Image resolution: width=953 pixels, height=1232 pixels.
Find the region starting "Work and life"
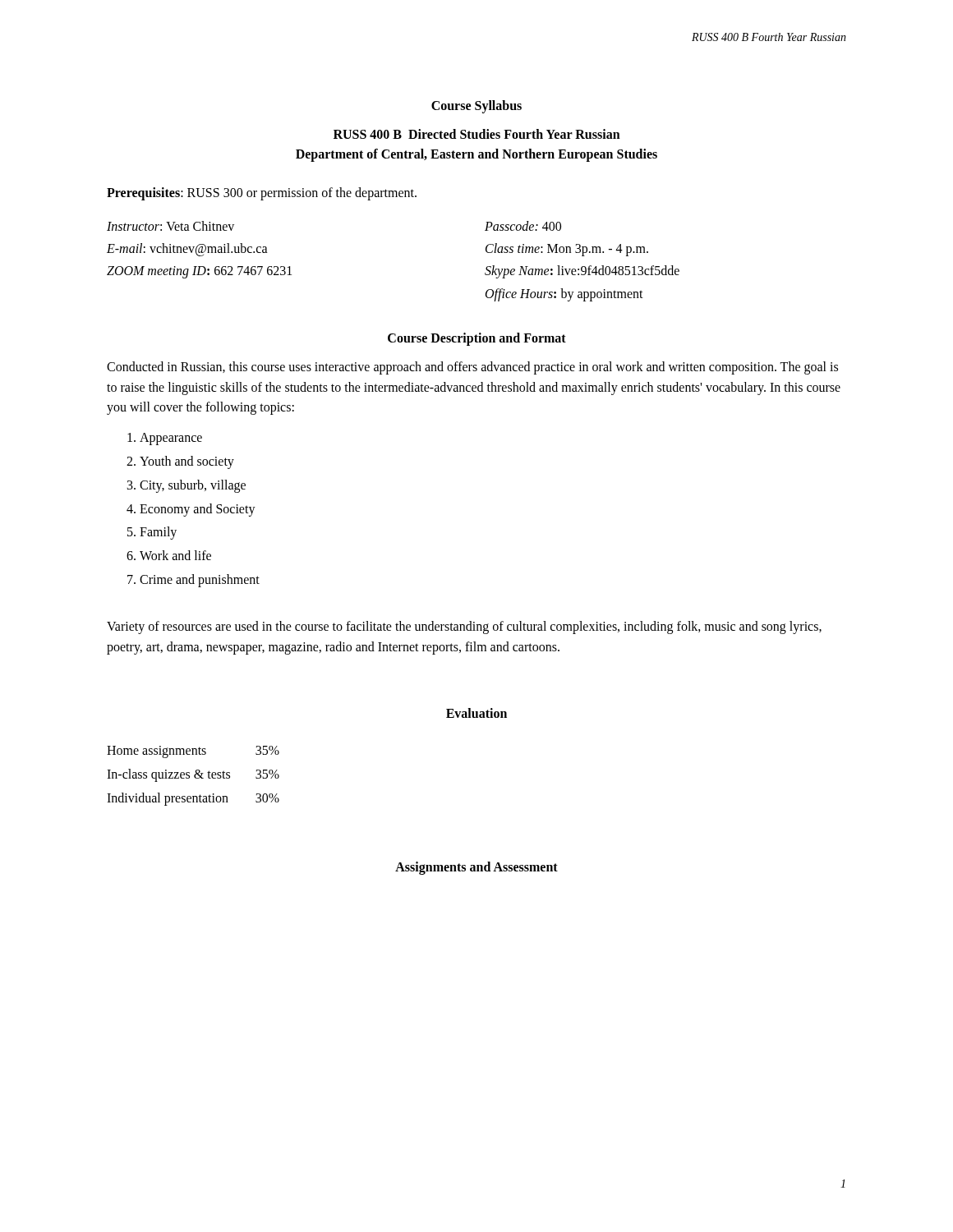coord(176,556)
